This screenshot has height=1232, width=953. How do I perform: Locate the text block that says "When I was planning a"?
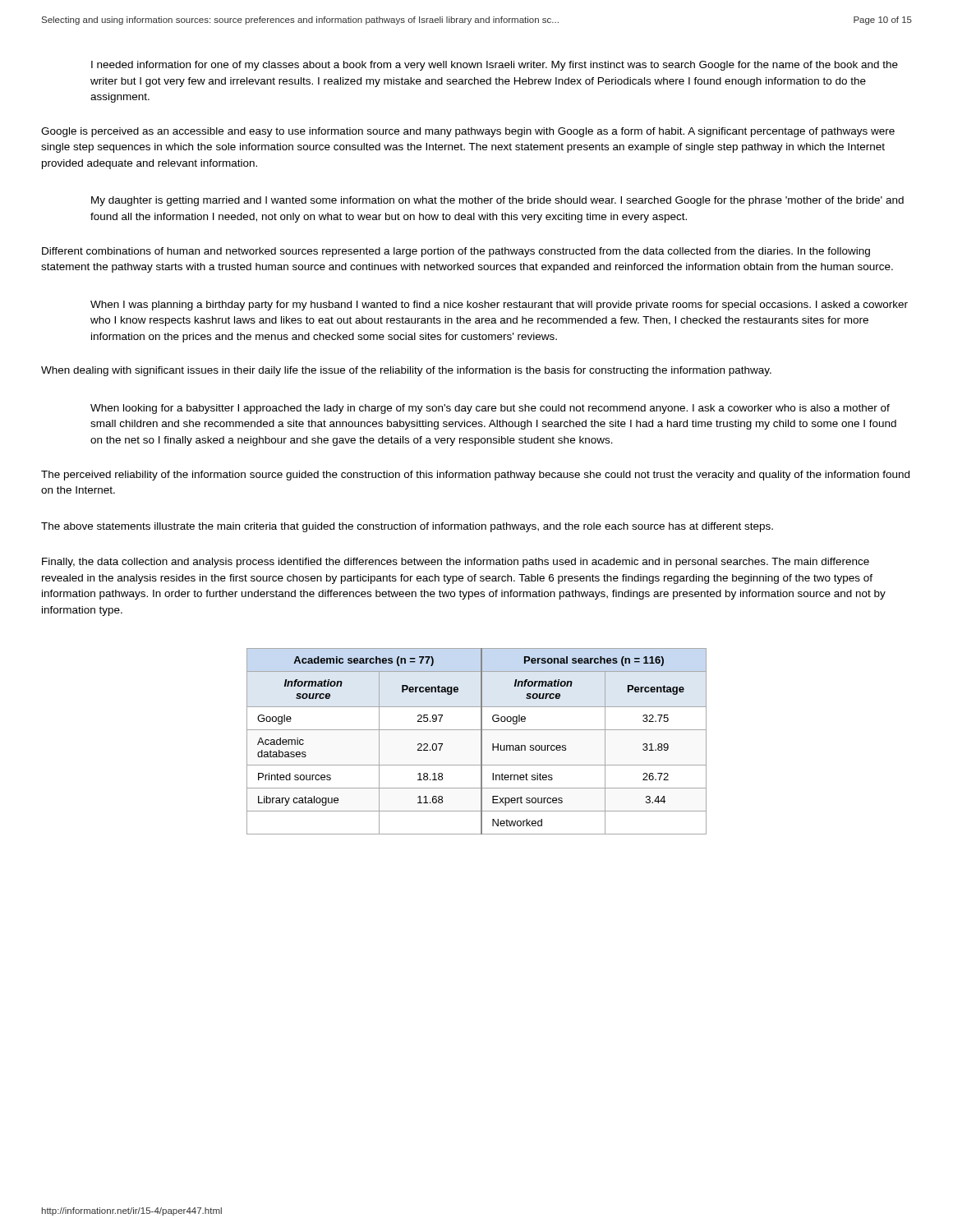(x=501, y=320)
